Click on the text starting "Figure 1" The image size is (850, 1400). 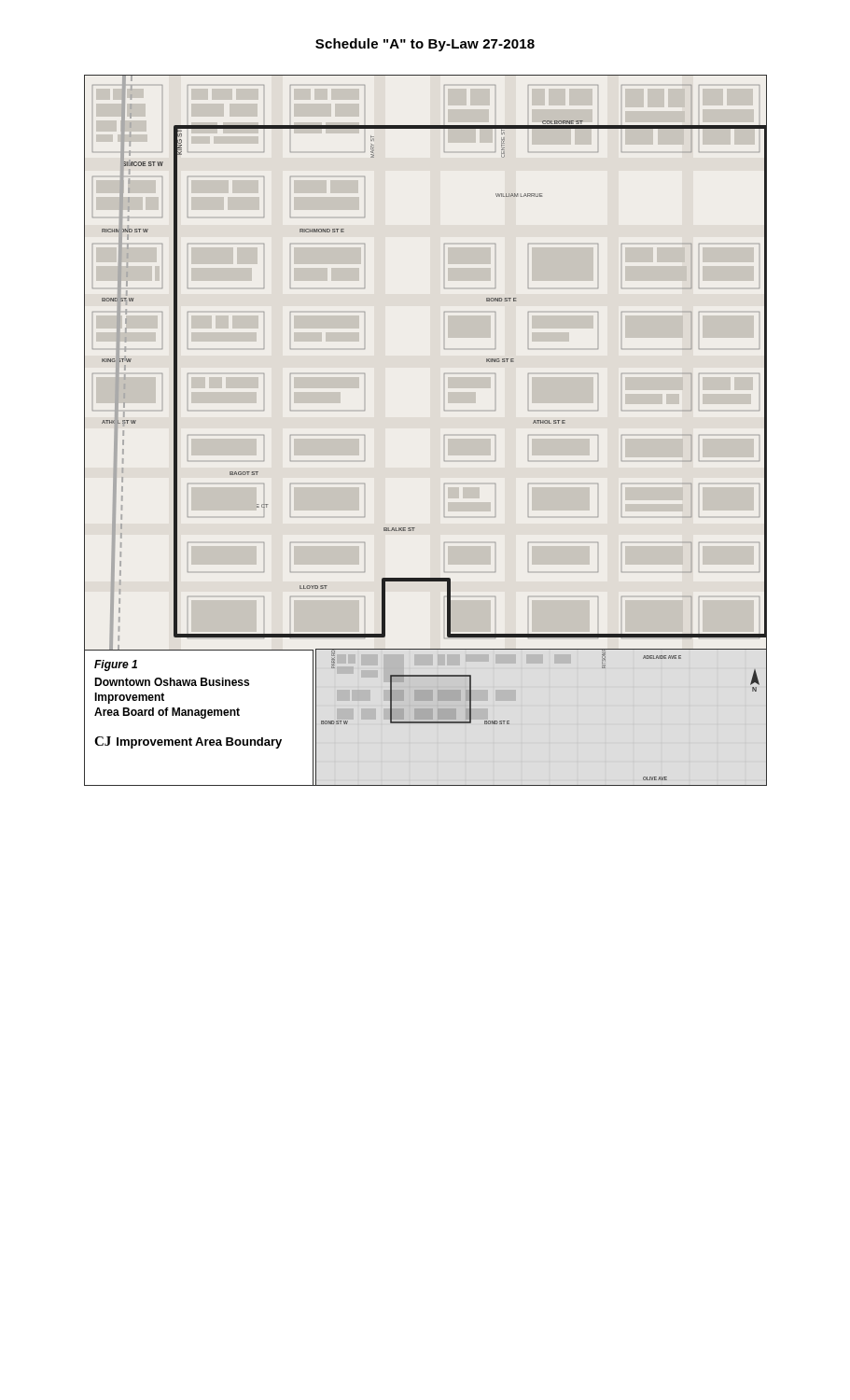pyautogui.click(x=116, y=665)
